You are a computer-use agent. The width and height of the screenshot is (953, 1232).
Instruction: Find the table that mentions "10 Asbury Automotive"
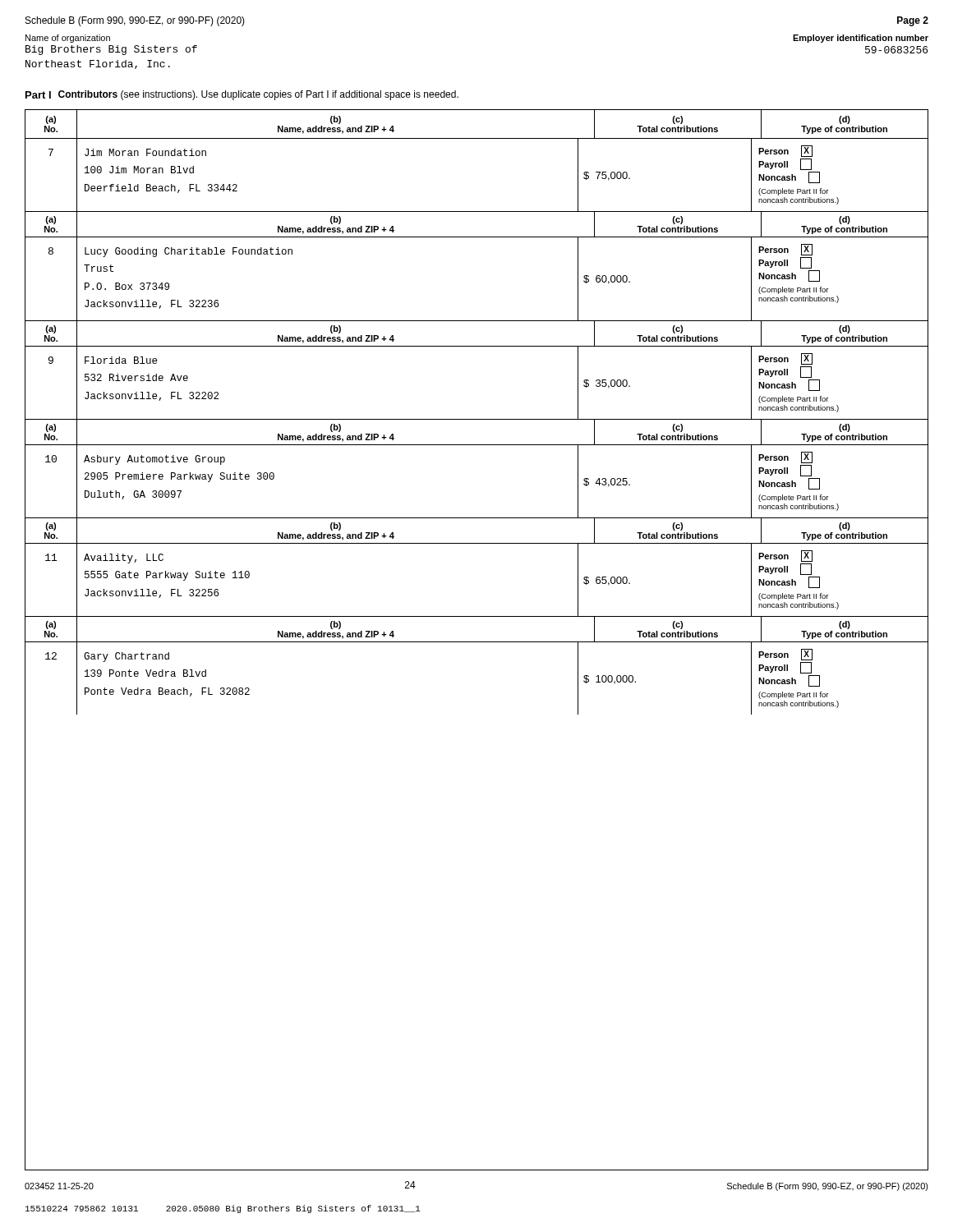click(476, 482)
